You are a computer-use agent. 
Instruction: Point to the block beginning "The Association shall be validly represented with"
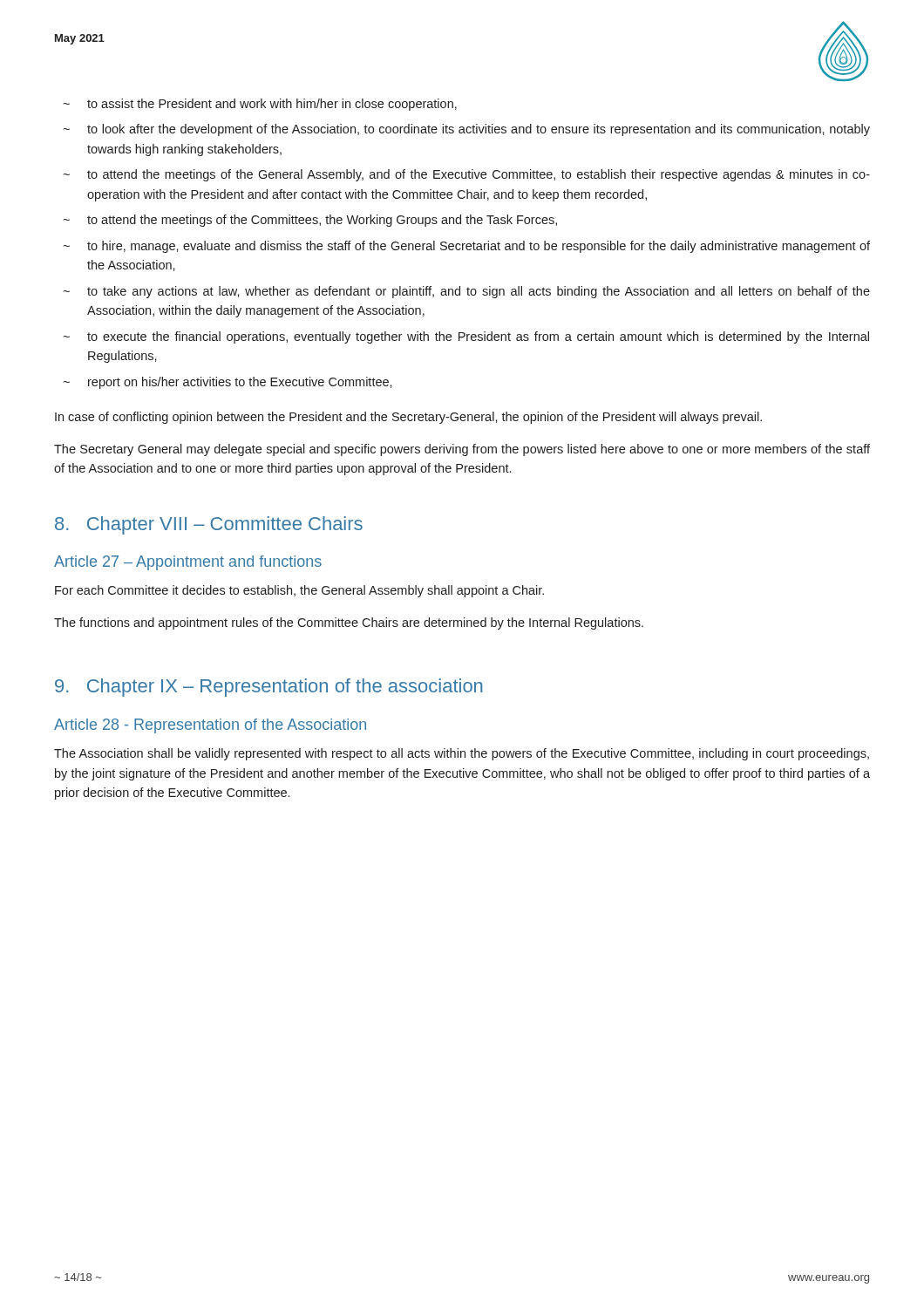point(462,773)
